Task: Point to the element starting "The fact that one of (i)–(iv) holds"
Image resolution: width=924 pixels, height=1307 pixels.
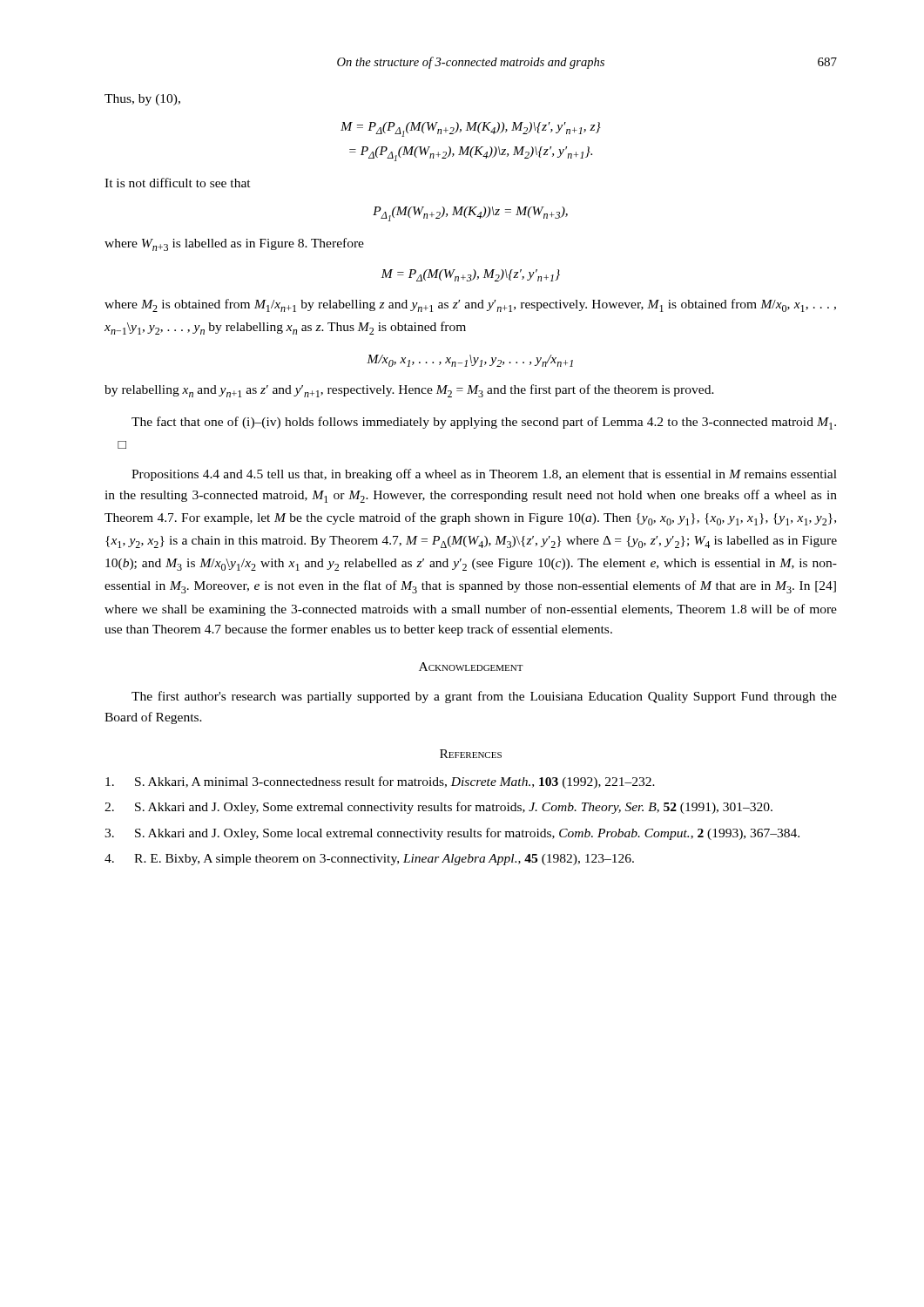Action: click(x=471, y=433)
